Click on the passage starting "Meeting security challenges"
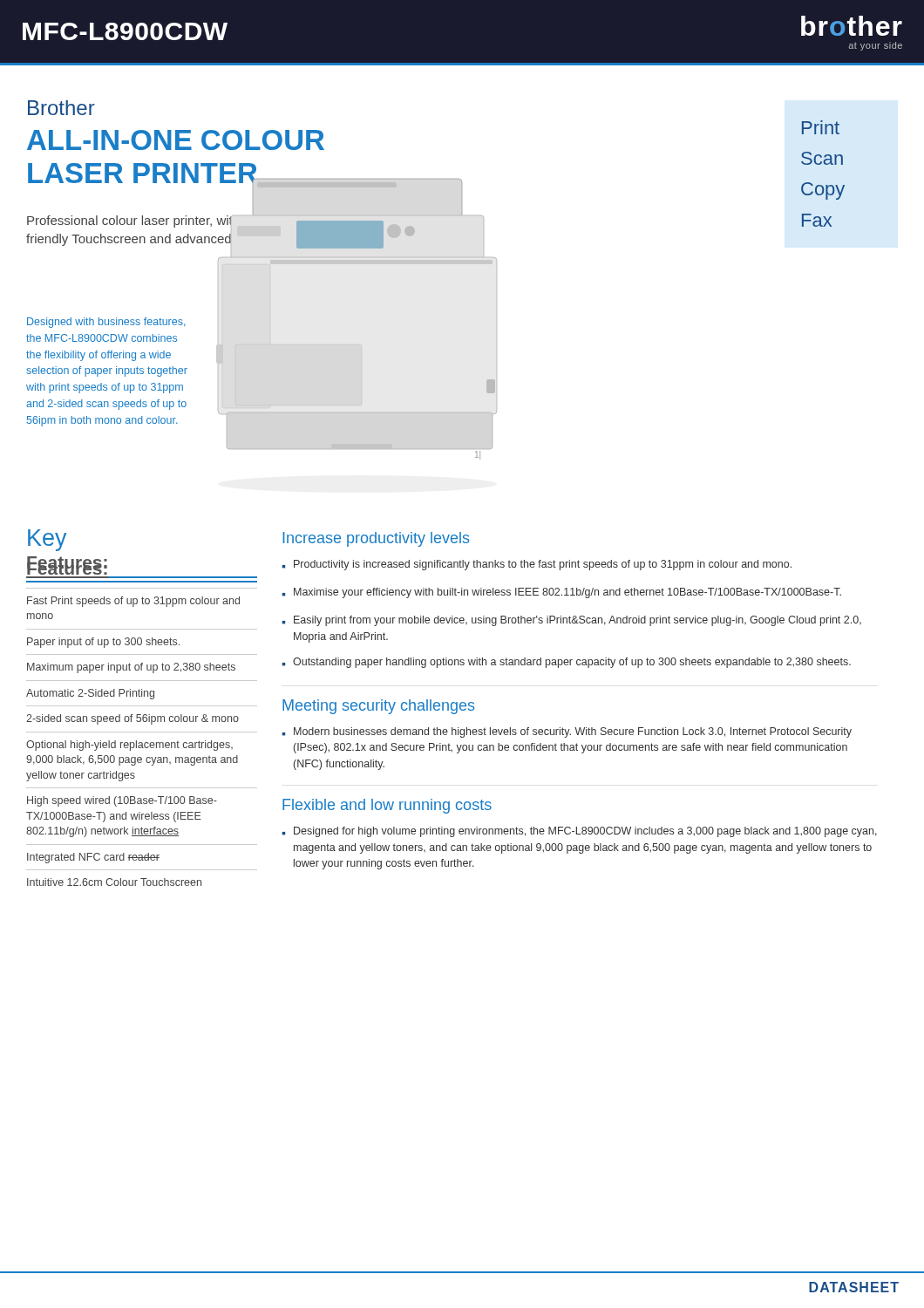 [378, 705]
